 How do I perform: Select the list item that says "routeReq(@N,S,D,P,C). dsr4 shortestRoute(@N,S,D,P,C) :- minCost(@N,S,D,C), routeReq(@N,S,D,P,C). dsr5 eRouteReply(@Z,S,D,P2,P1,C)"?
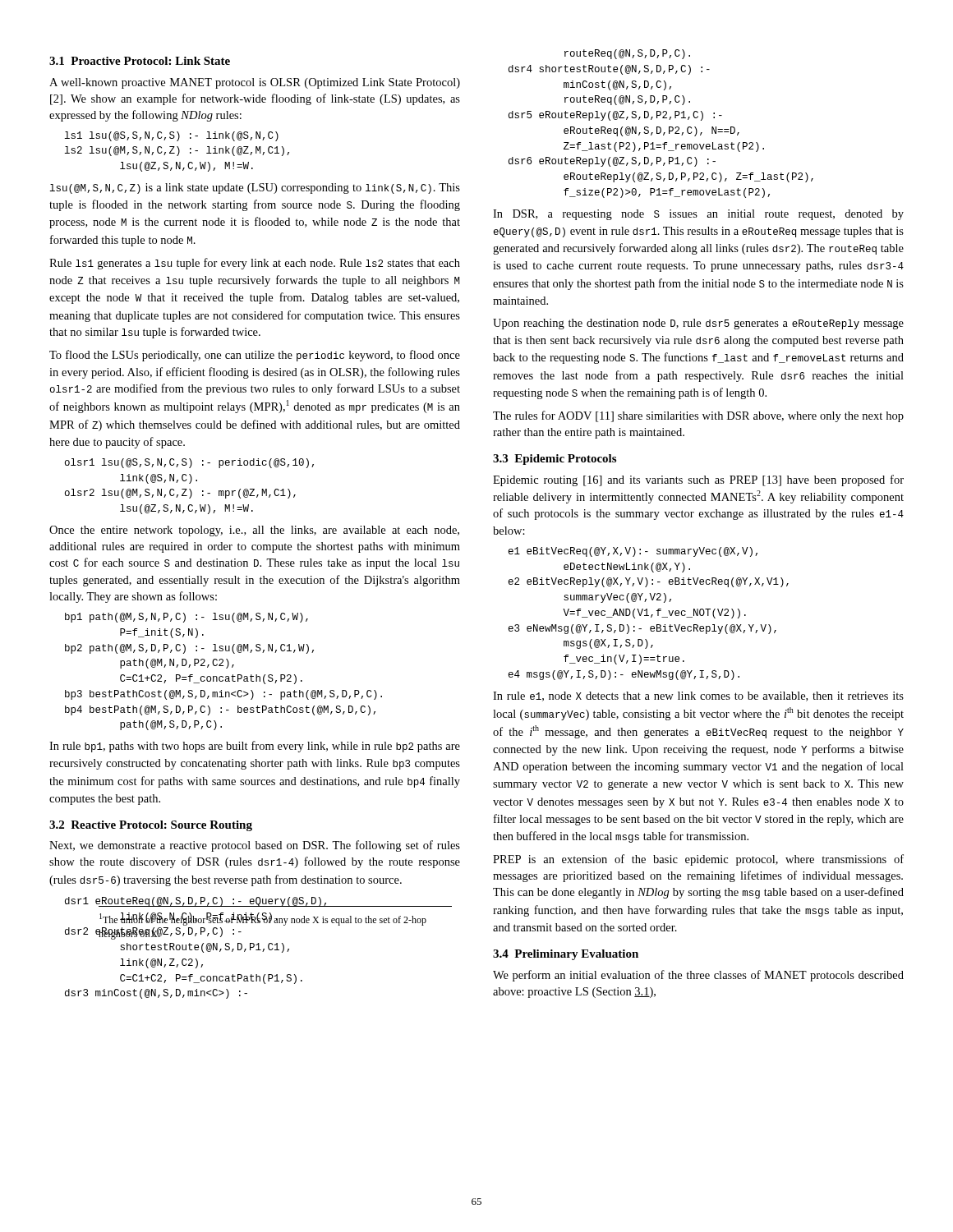(x=706, y=124)
